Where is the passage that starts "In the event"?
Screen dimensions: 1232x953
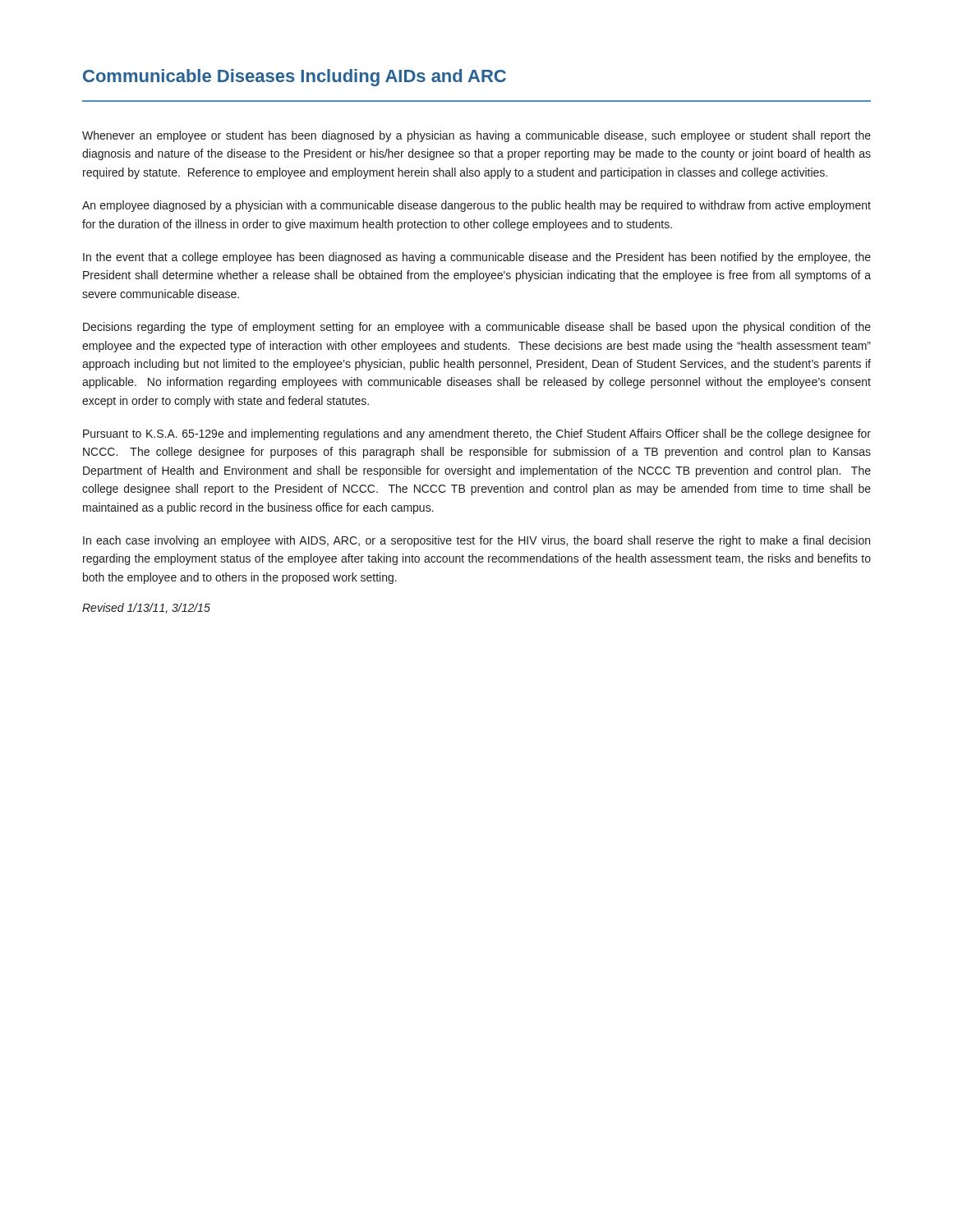click(476, 275)
